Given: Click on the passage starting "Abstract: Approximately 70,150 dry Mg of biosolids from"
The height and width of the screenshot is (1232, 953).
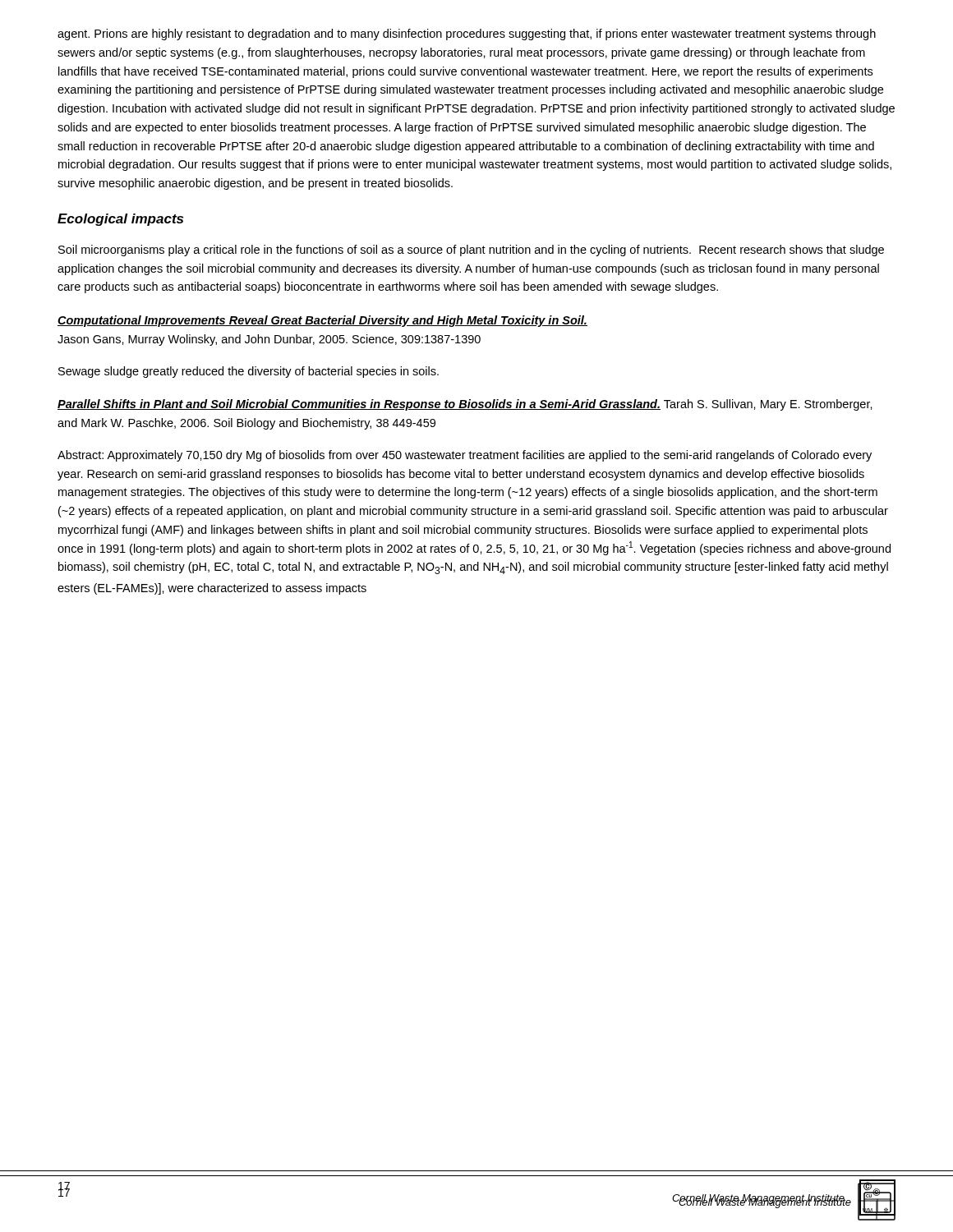Looking at the screenshot, I should click(x=474, y=521).
